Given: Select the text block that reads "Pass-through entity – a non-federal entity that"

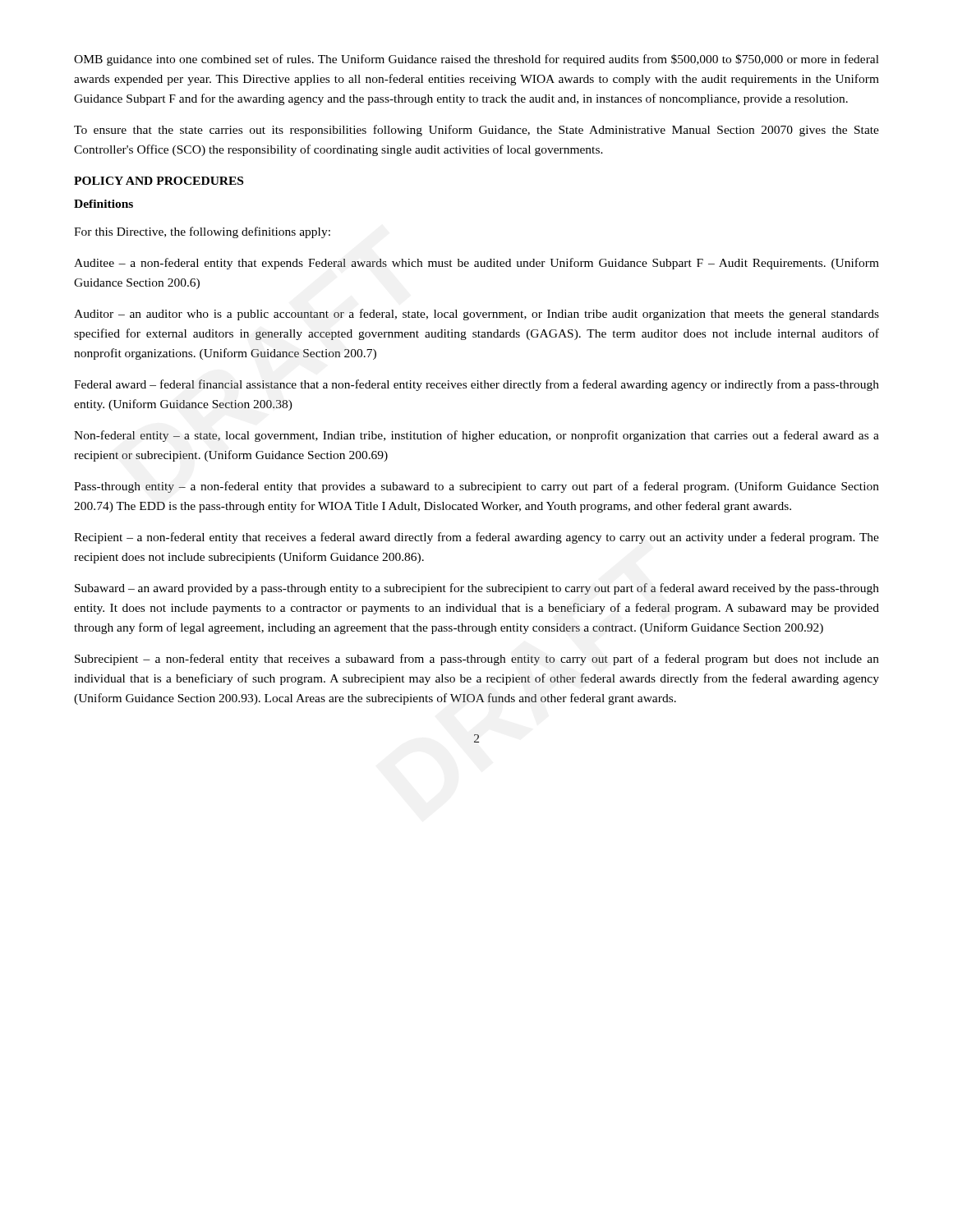Looking at the screenshot, I should point(476,496).
